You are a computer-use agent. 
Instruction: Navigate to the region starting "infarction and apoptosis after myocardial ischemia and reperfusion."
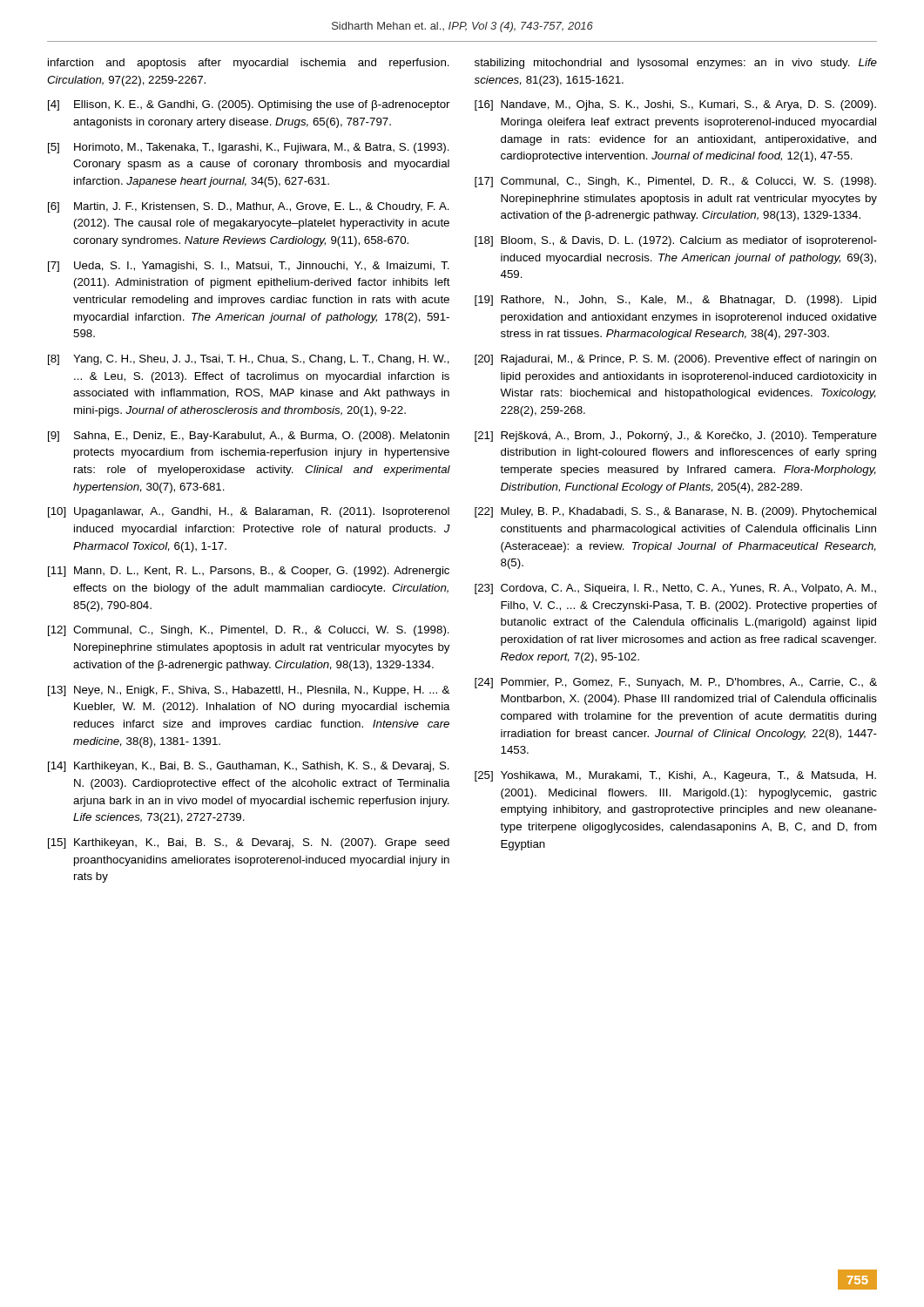[248, 71]
